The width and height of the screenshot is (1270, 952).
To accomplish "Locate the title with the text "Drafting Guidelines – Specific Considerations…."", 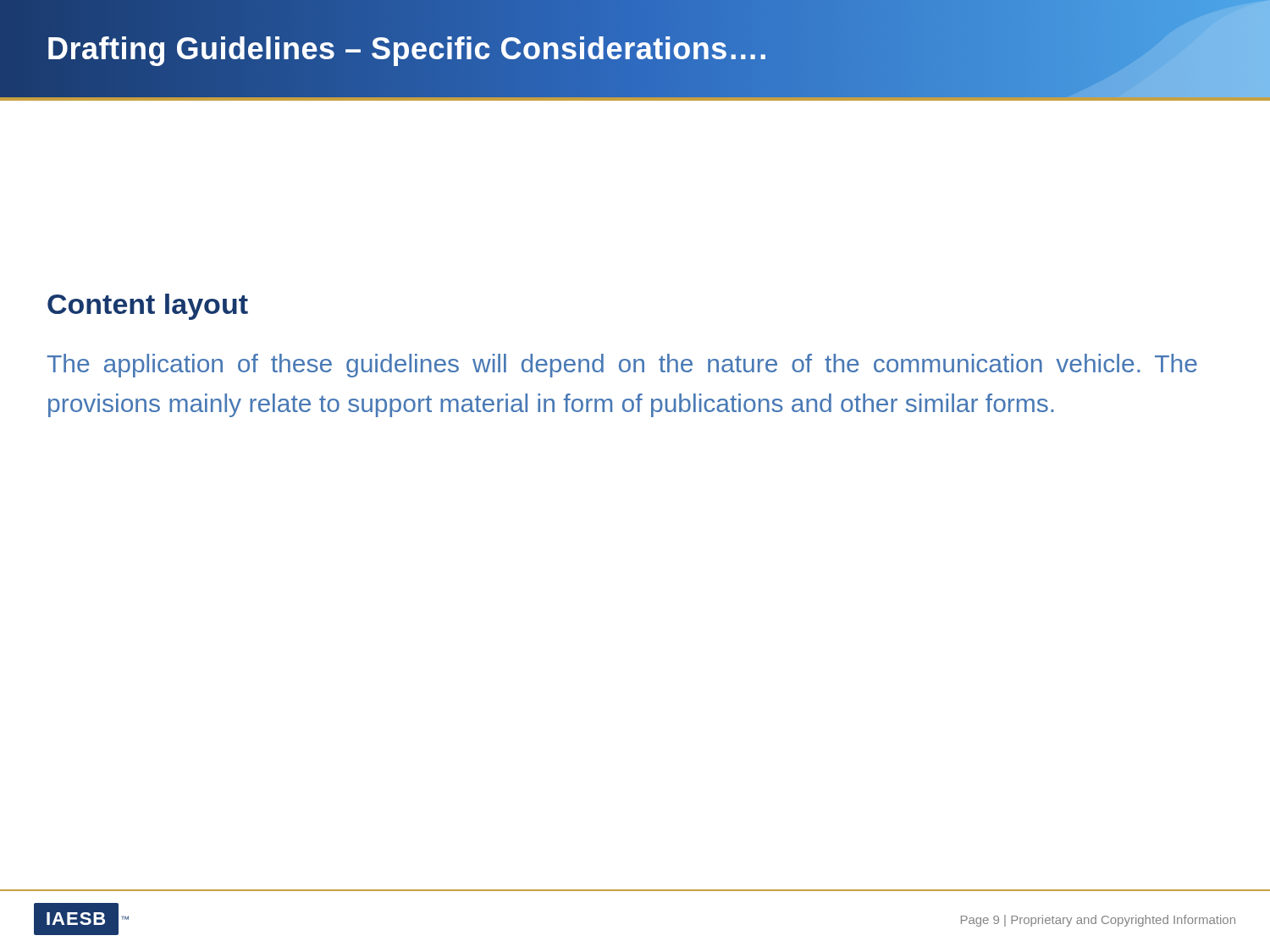I will click(x=658, y=49).
